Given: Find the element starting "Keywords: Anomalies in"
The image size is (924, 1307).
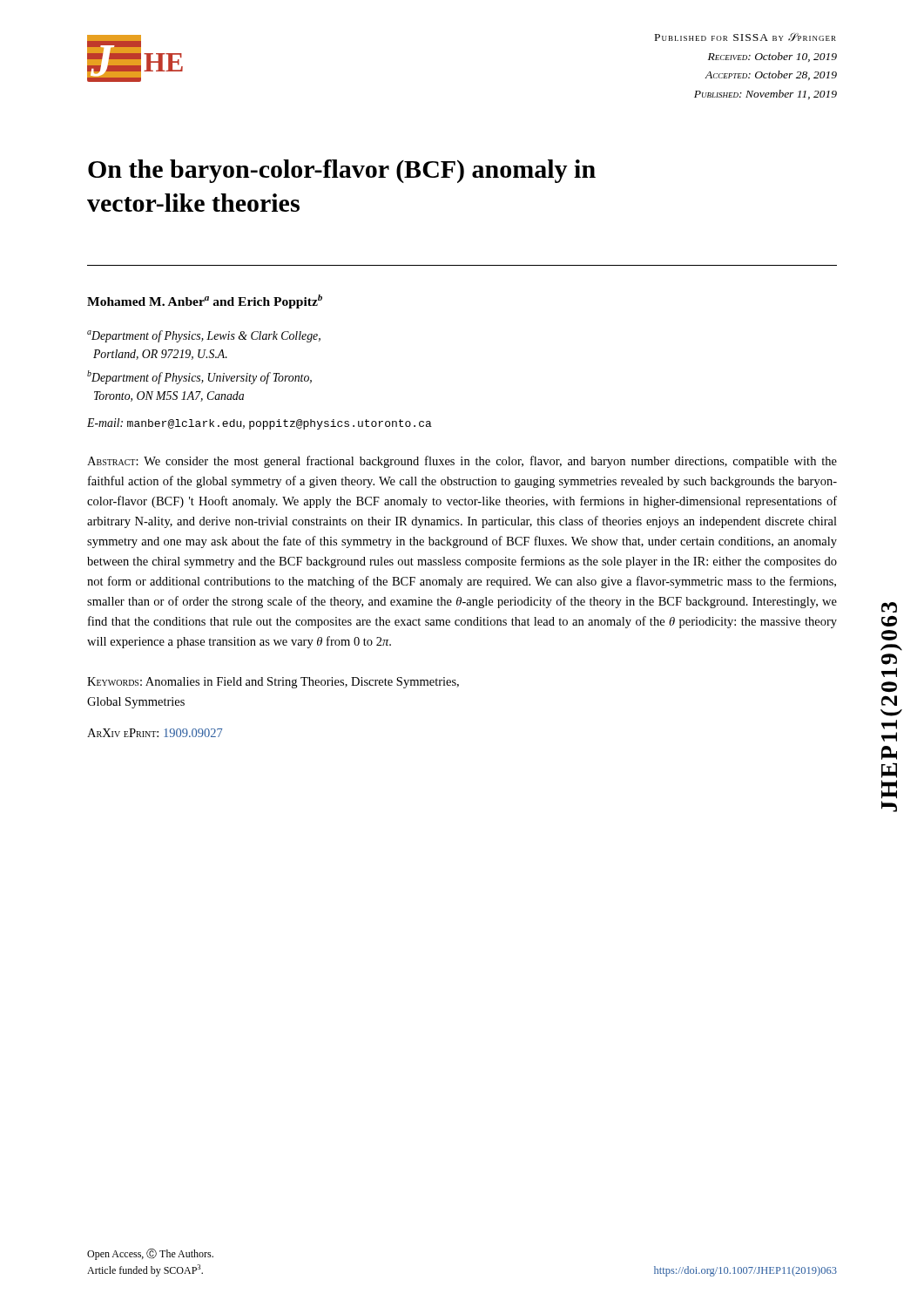Looking at the screenshot, I should point(273,692).
